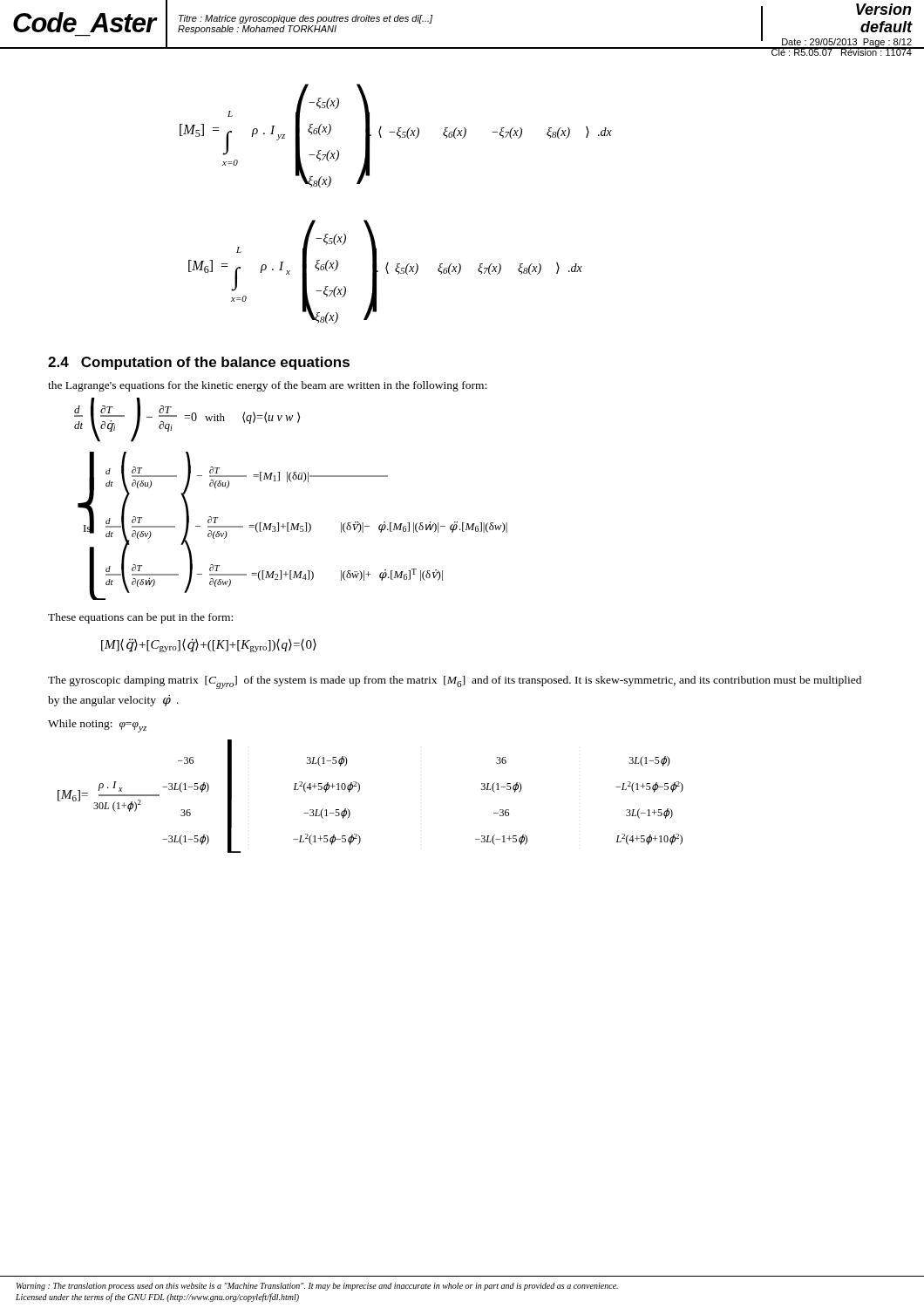Viewport: 924px width, 1308px height.
Task: Point to the formula beginning "[M6]= ρ . I x 30L (1+ϕ)2"
Action: pyautogui.click(x=466, y=798)
